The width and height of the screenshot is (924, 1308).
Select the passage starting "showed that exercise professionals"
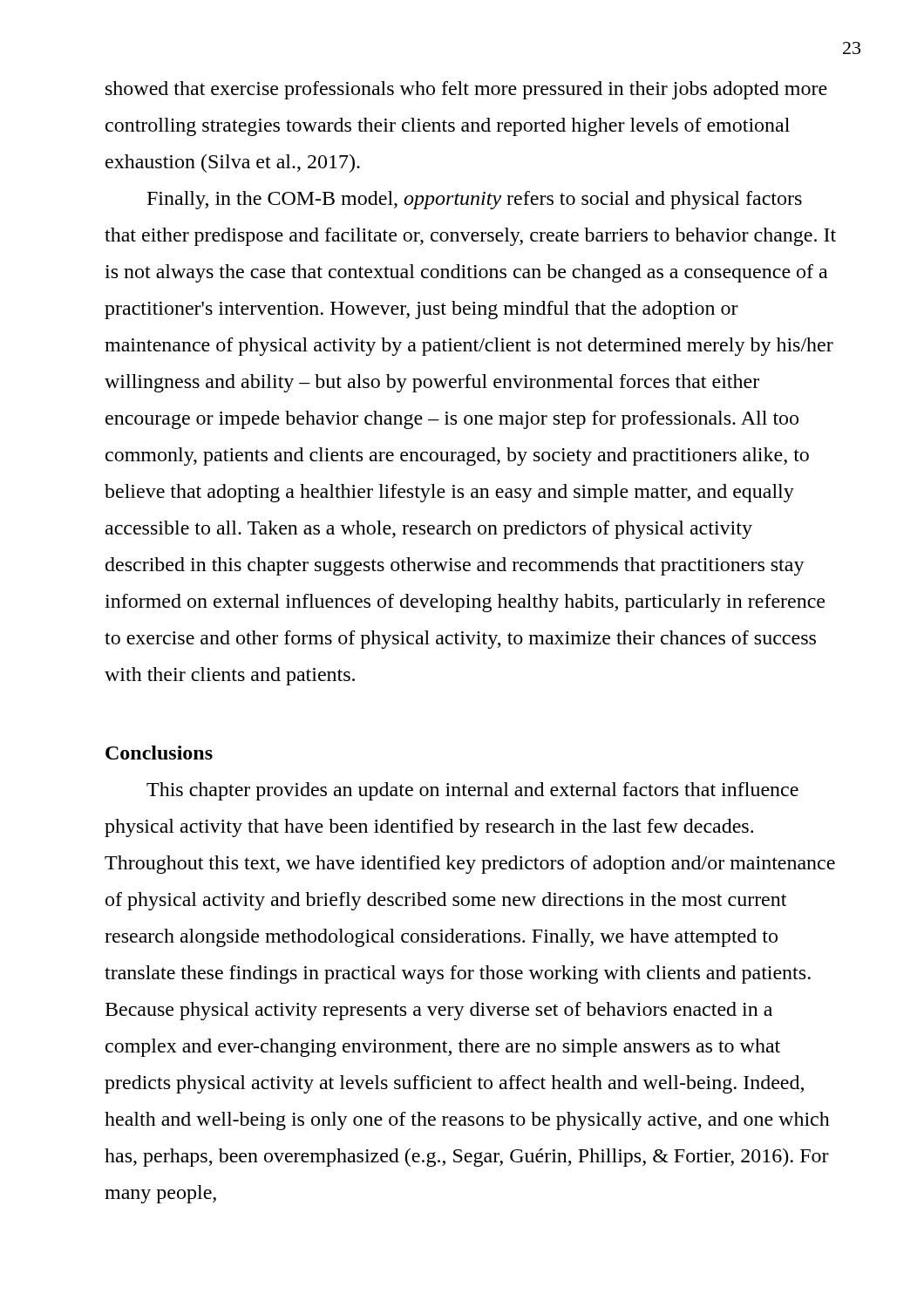pos(466,125)
